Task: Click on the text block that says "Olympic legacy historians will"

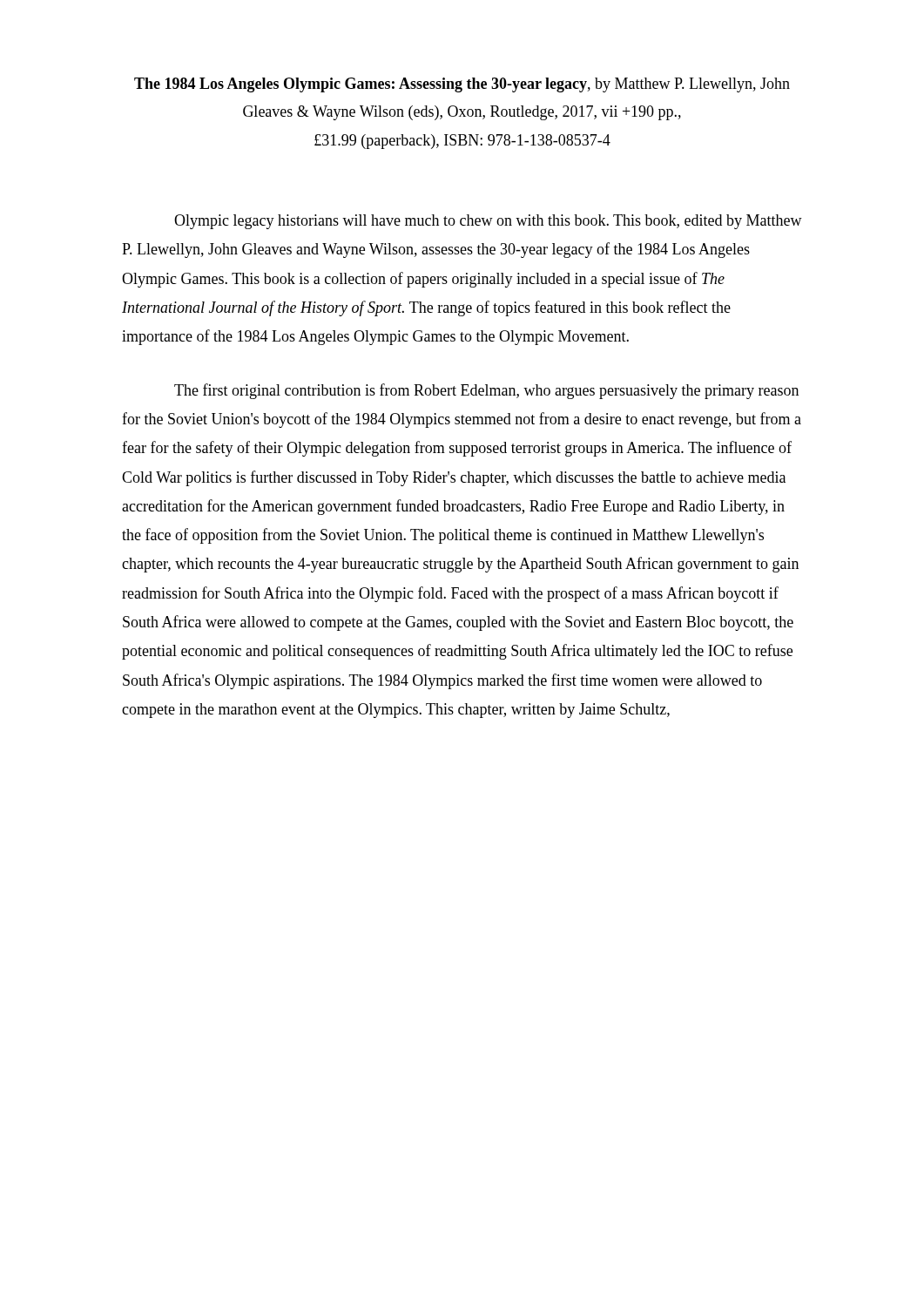Action: [462, 279]
